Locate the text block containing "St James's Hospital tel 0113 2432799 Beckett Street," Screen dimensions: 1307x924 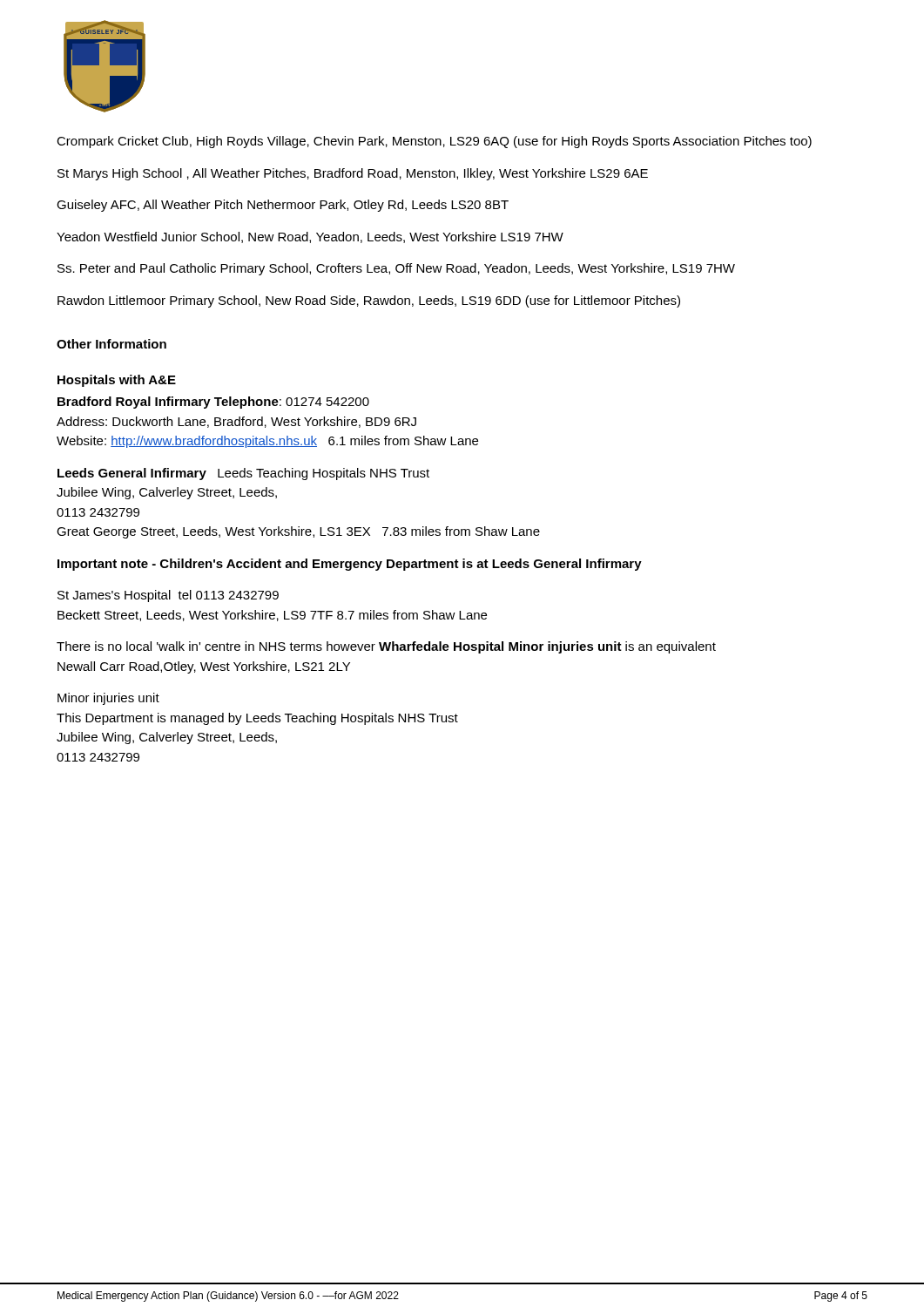click(272, 604)
